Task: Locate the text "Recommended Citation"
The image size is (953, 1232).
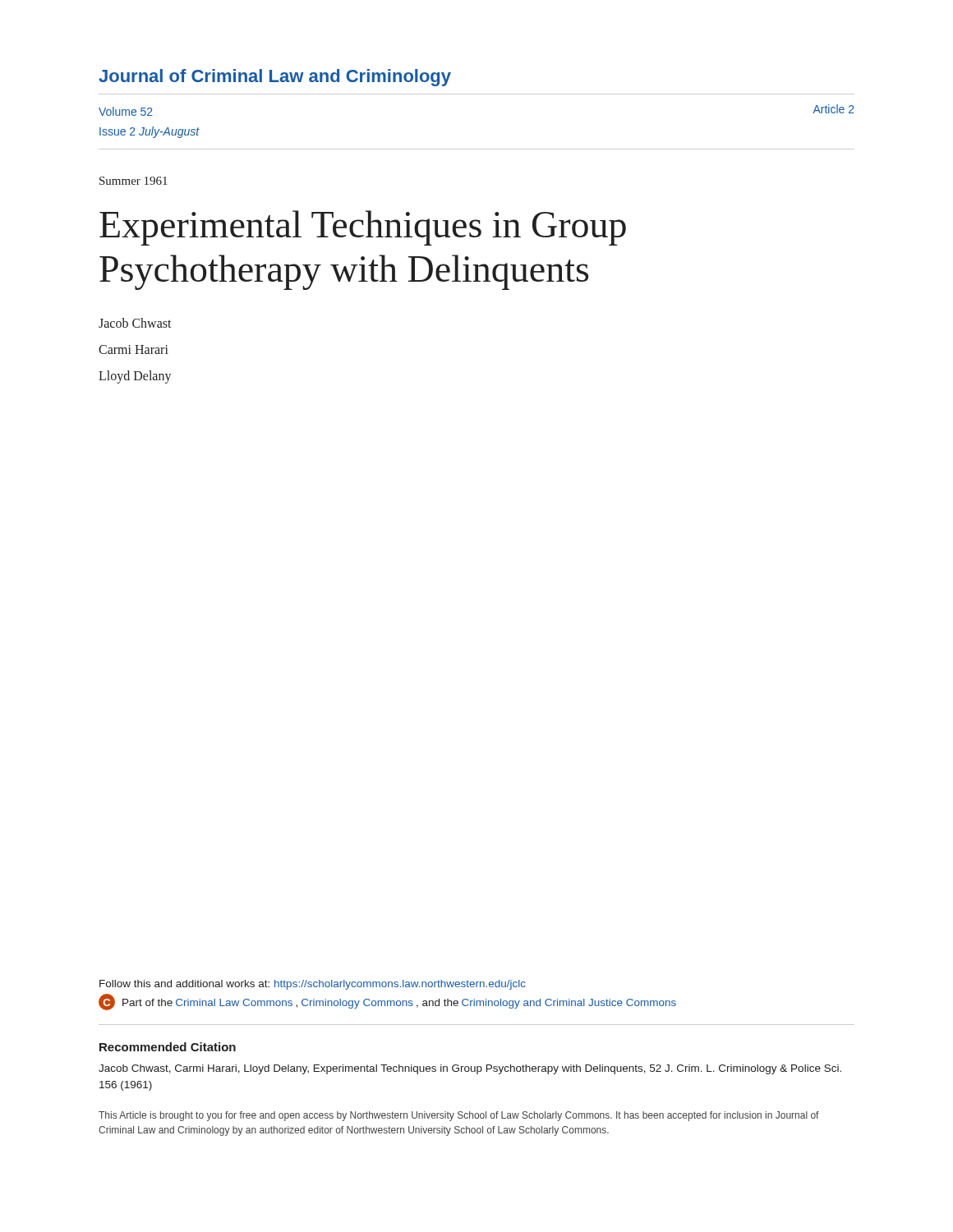Action: click(x=167, y=1046)
